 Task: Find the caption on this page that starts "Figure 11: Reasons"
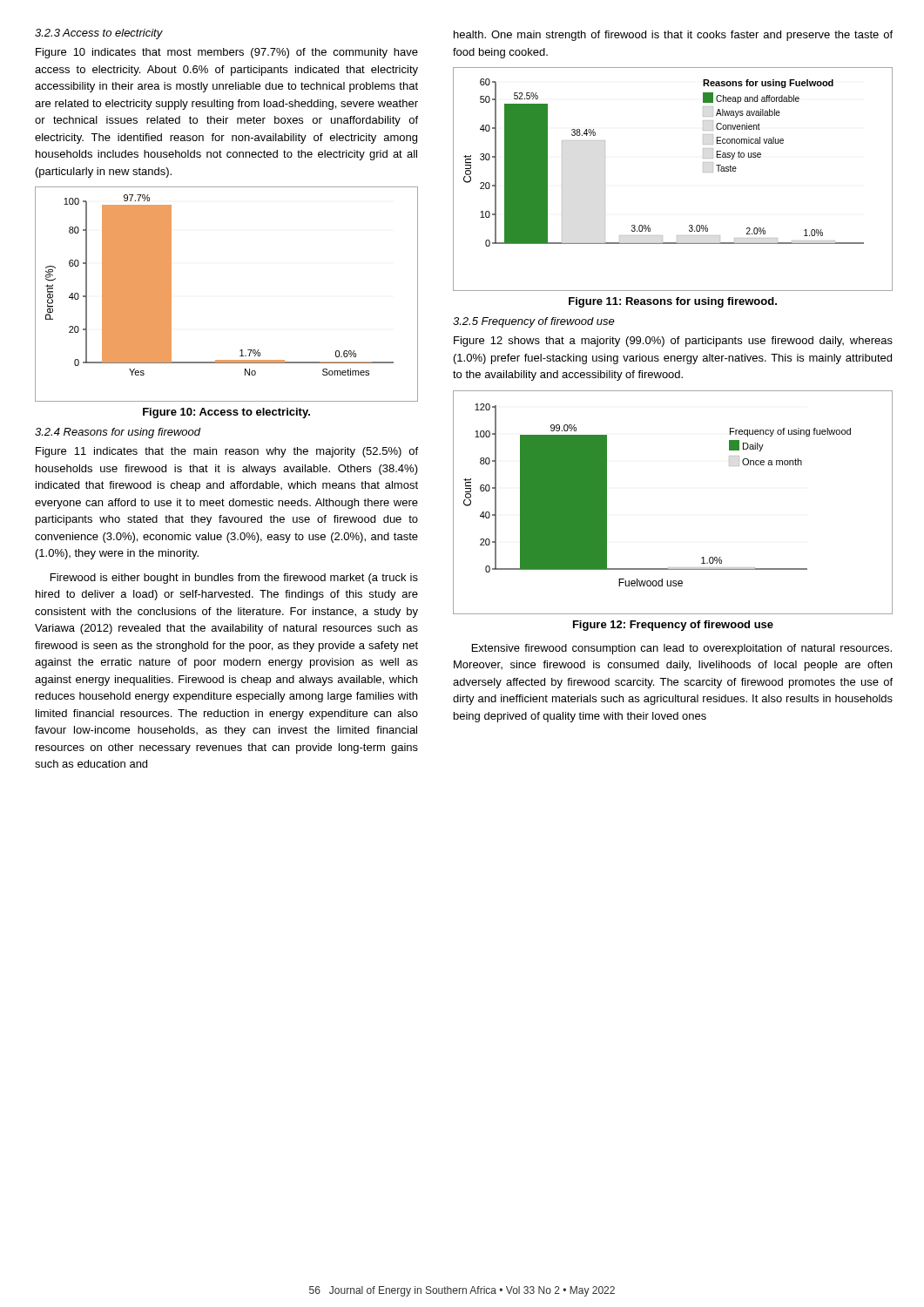pyautogui.click(x=673, y=301)
